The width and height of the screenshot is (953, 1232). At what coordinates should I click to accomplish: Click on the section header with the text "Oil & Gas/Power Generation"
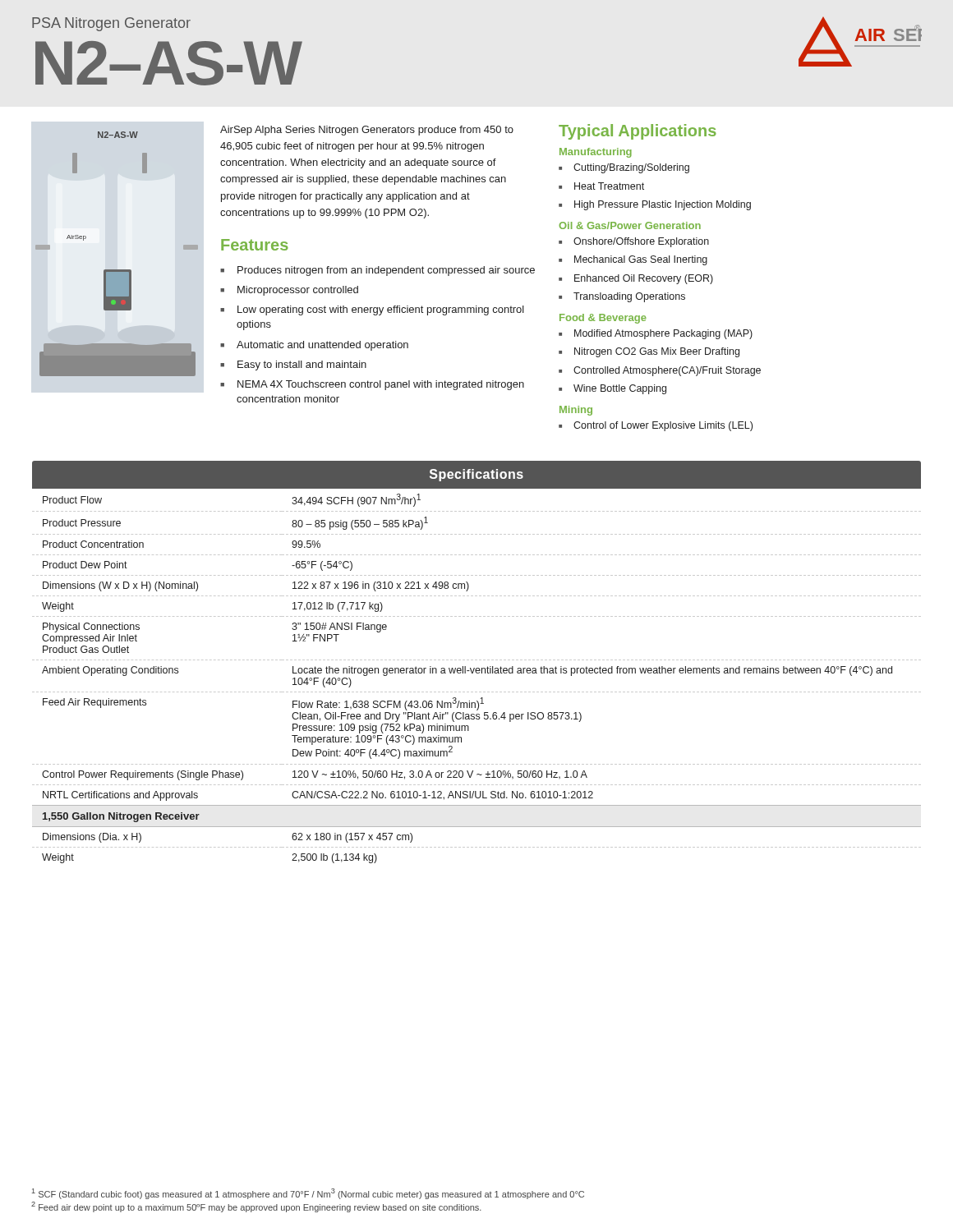[630, 225]
